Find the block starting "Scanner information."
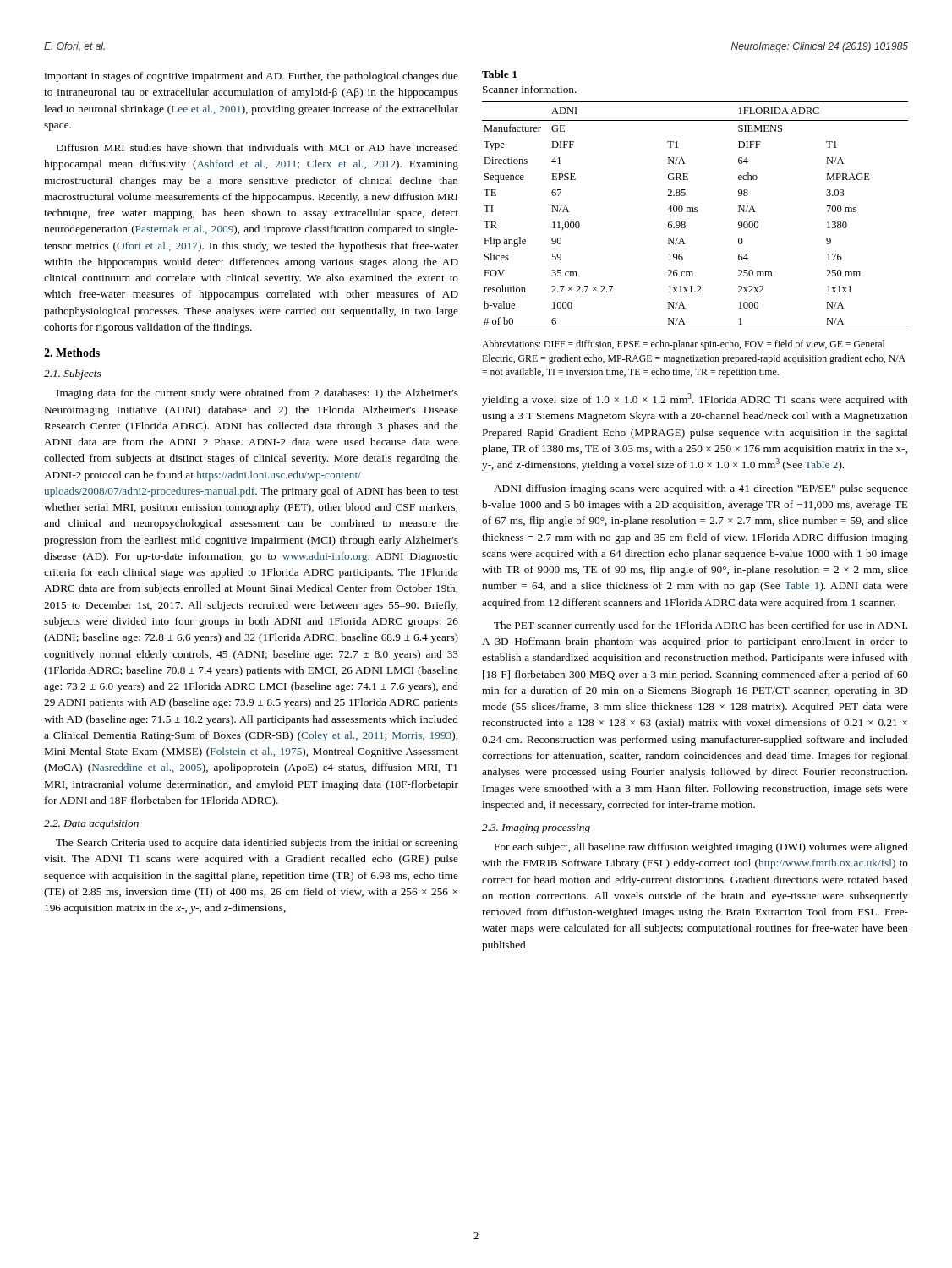This screenshot has width=952, height=1268. (529, 89)
